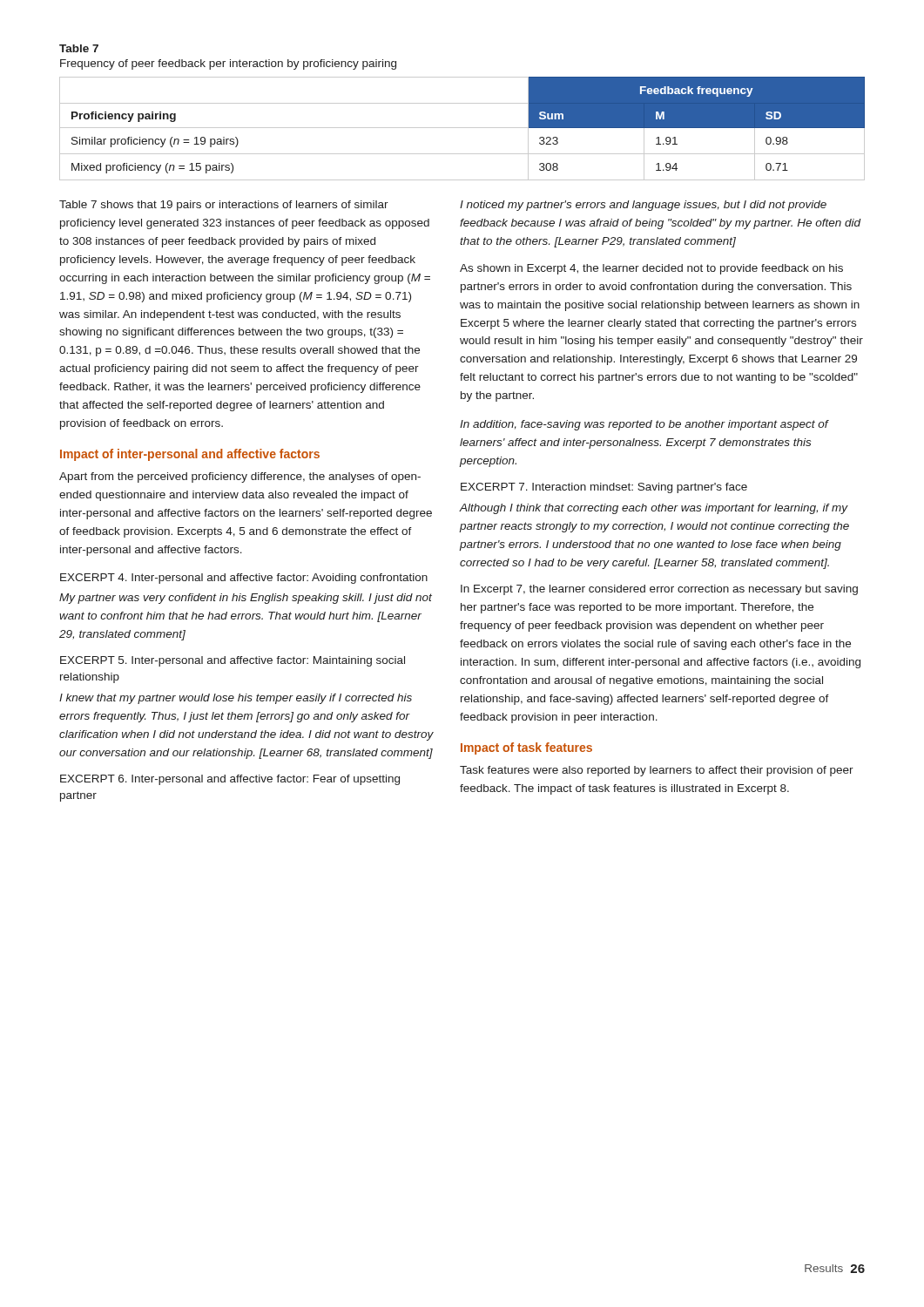
Task: Locate the table
Action: pyautogui.click(x=462, y=129)
